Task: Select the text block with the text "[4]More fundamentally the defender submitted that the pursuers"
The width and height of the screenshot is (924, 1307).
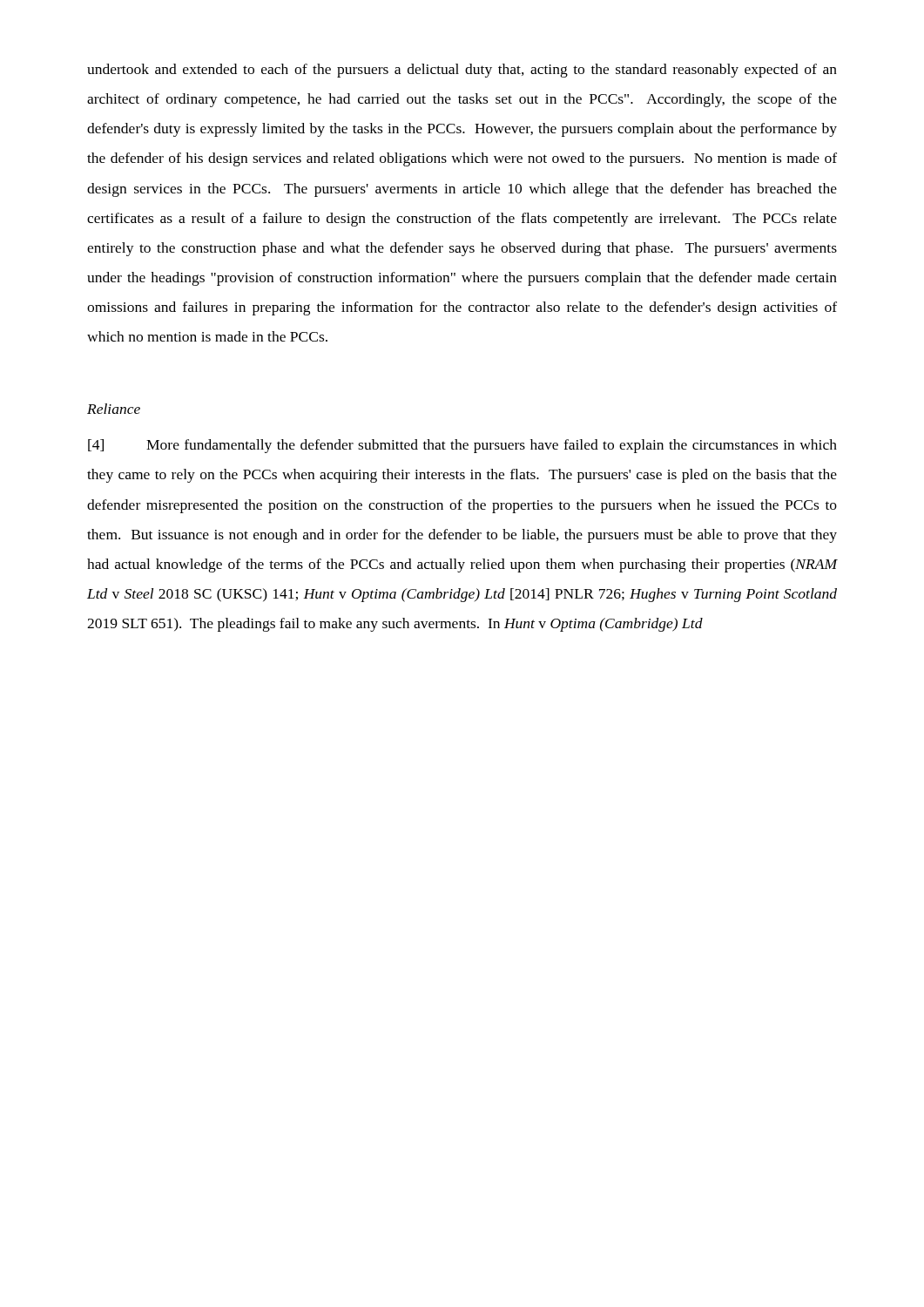Action: coord(462,531)
